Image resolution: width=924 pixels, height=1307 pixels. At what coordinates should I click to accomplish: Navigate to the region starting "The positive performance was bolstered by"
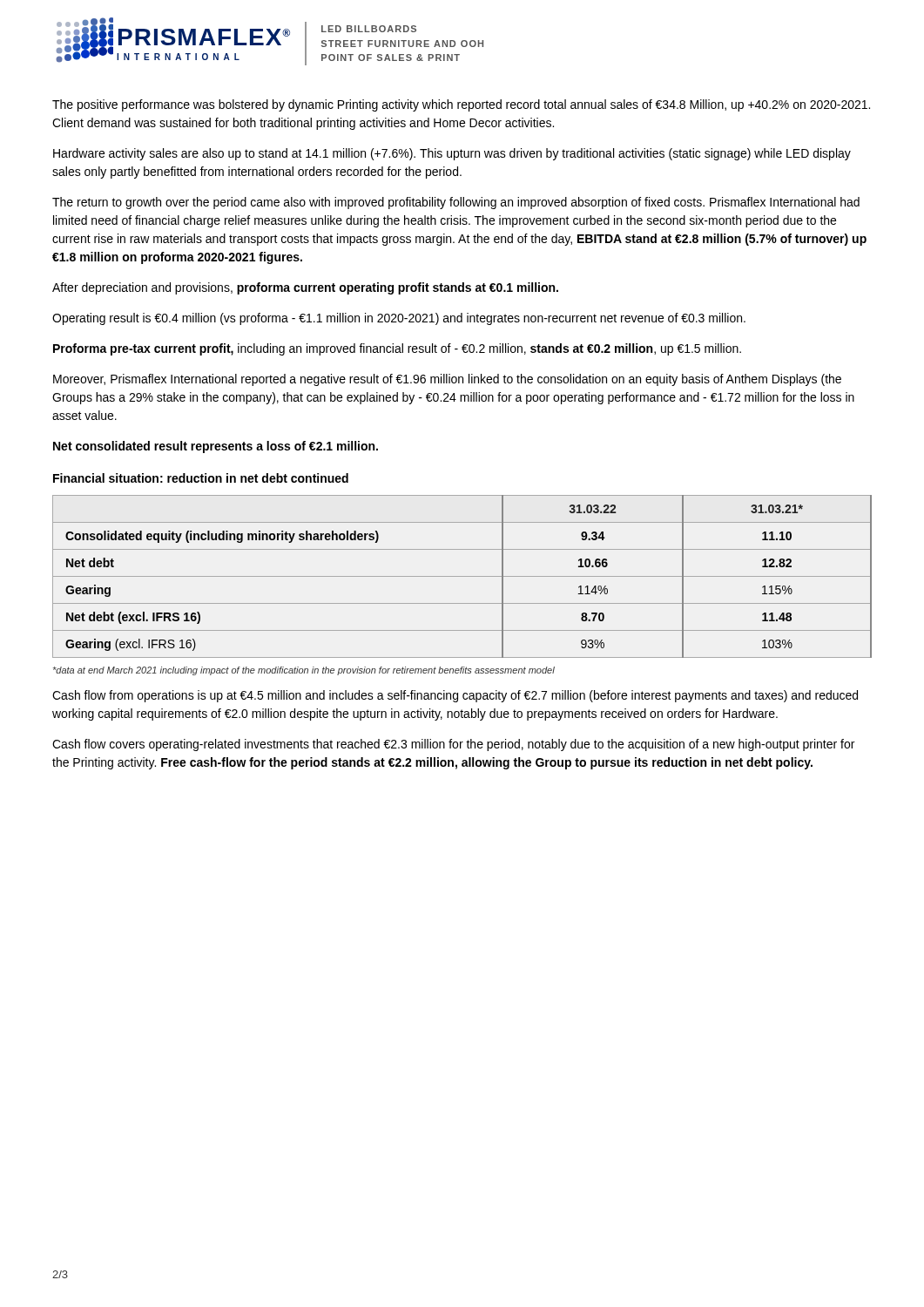[462, 114]
